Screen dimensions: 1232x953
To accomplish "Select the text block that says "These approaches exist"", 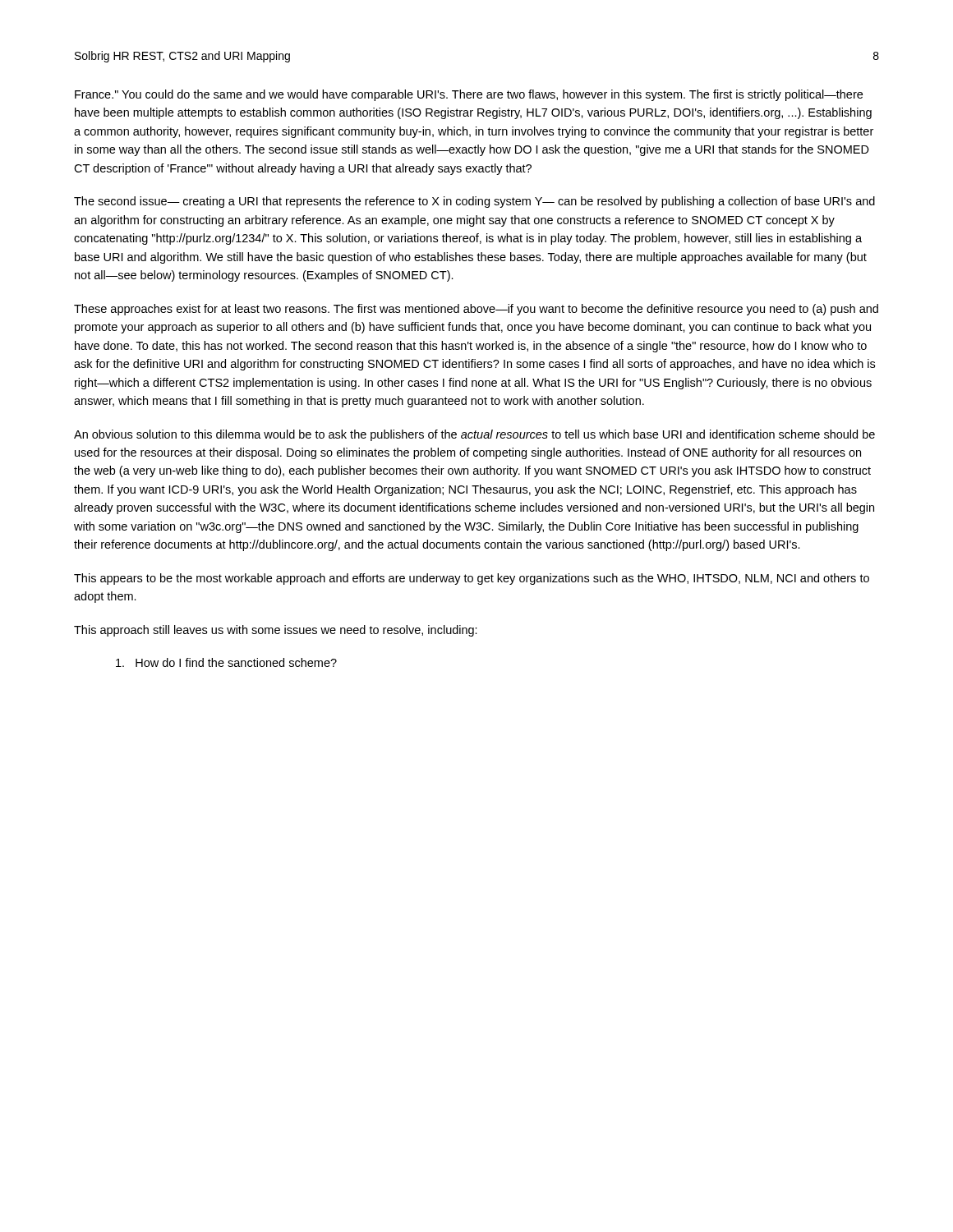I will [476, 355].
